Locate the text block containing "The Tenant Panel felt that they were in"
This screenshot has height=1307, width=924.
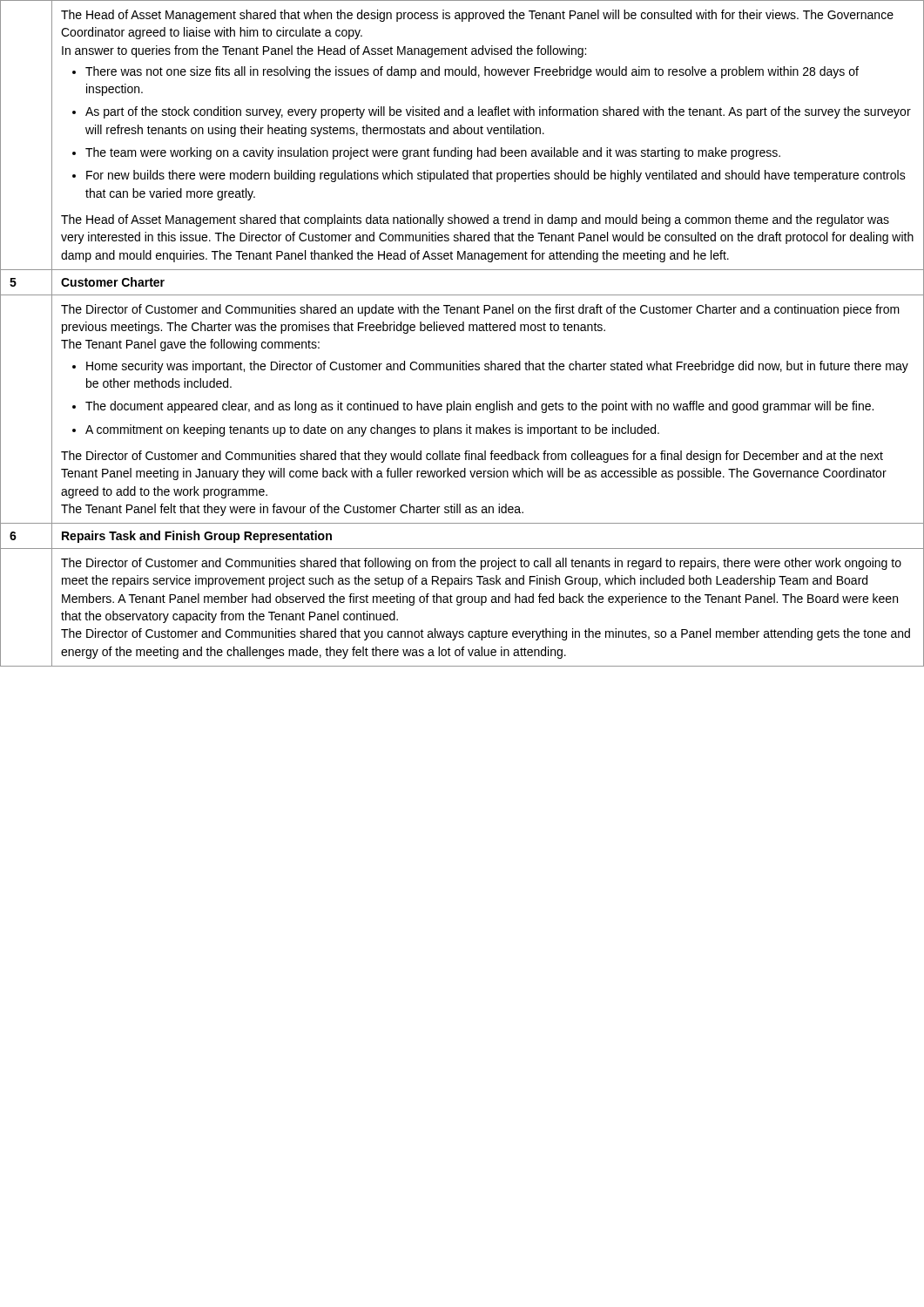pos(488,509)
